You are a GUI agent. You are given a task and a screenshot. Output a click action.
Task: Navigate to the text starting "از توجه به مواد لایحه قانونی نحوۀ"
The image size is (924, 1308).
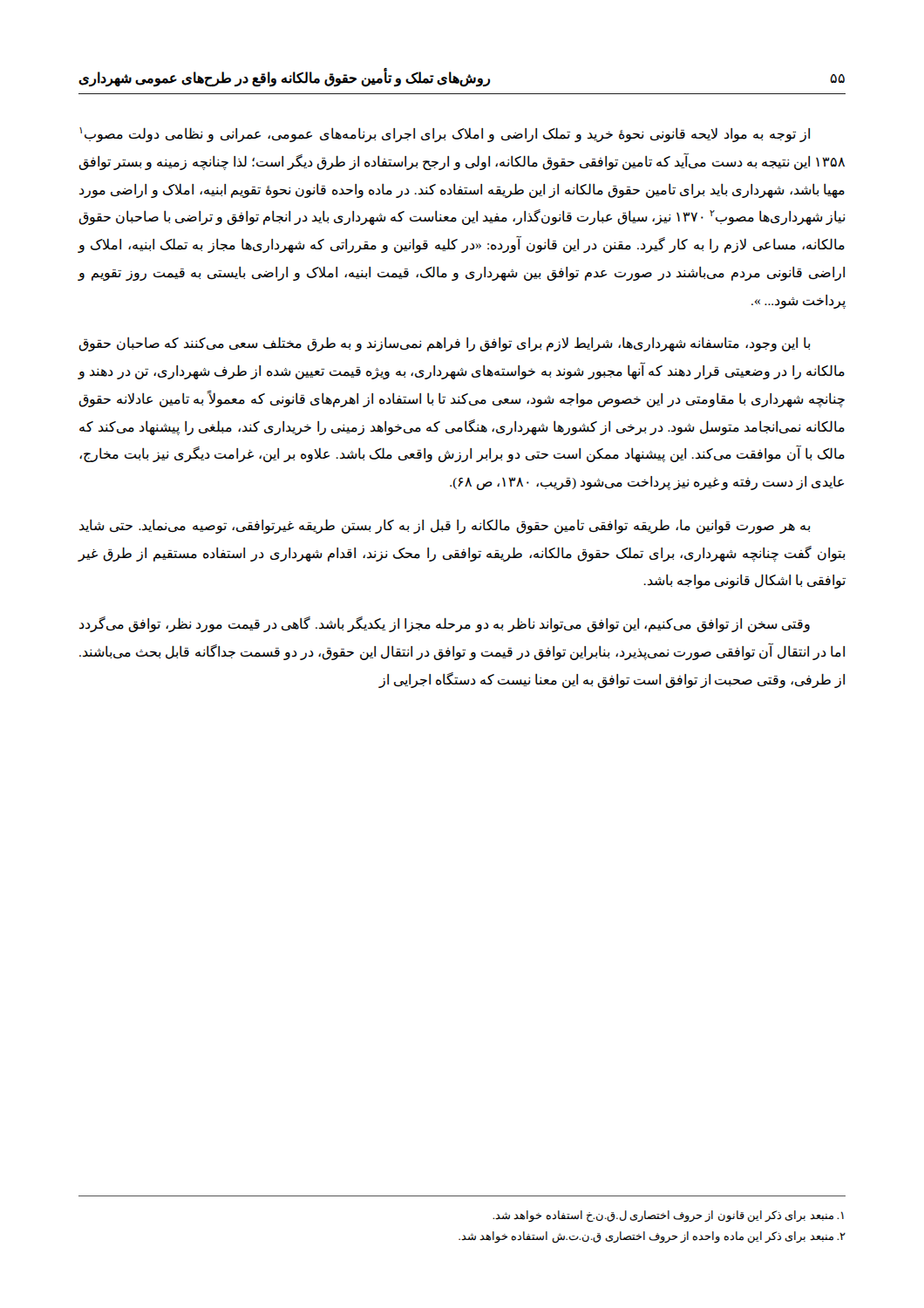[x=462, y=216]
